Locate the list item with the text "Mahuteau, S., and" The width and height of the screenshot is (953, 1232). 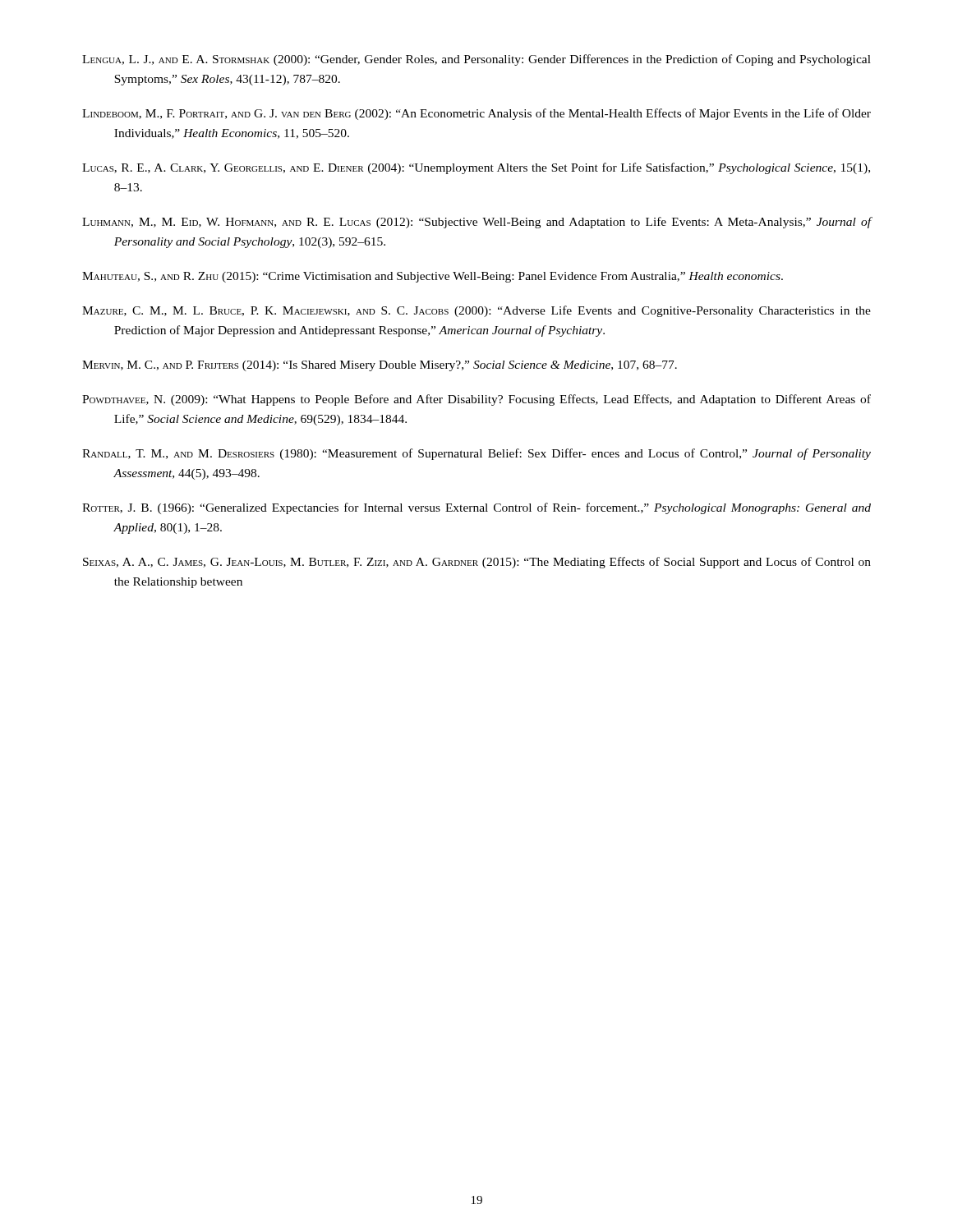click(x=433, y=276)
